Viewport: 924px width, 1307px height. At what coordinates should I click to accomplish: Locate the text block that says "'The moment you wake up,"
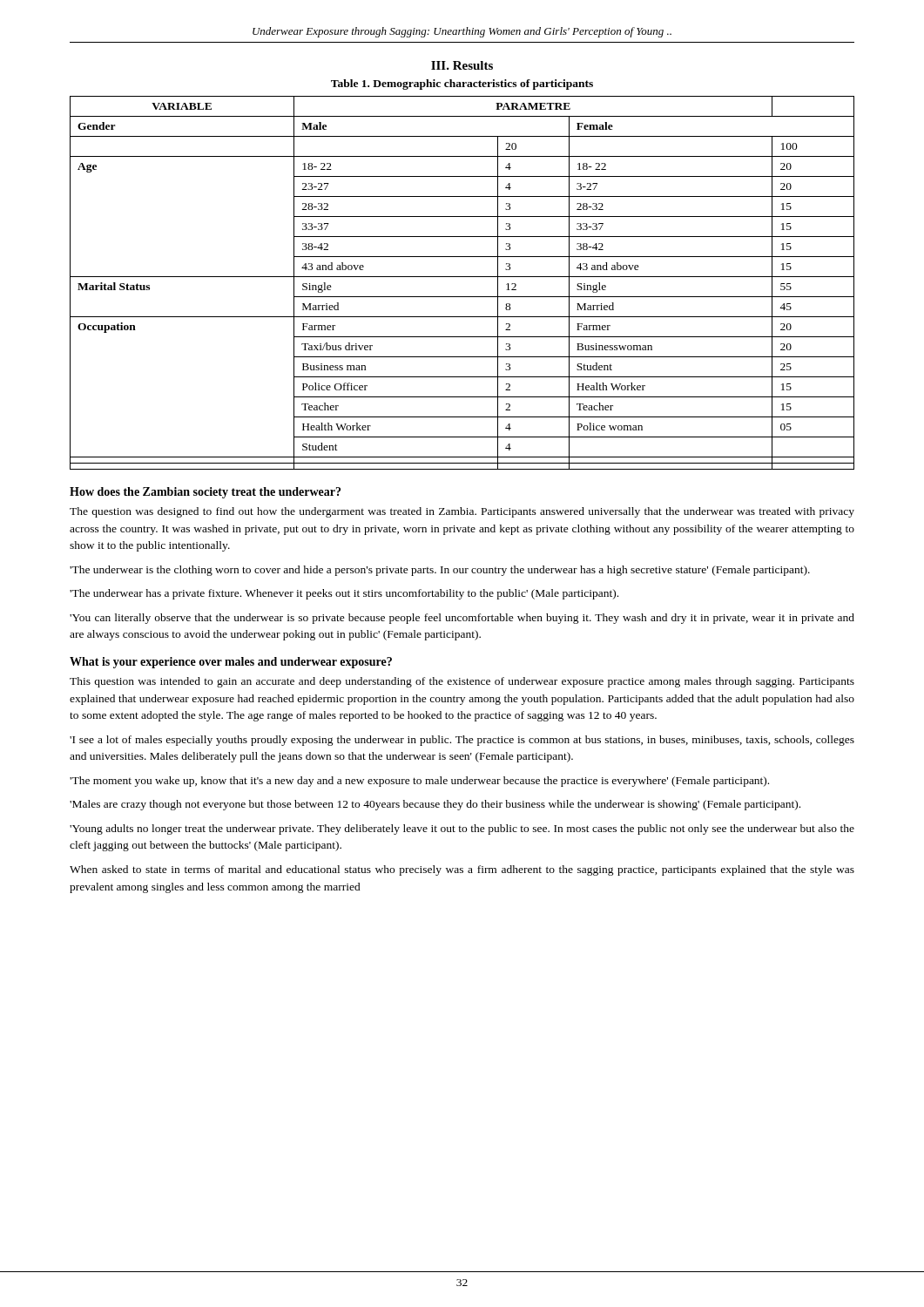pos(420,780)
